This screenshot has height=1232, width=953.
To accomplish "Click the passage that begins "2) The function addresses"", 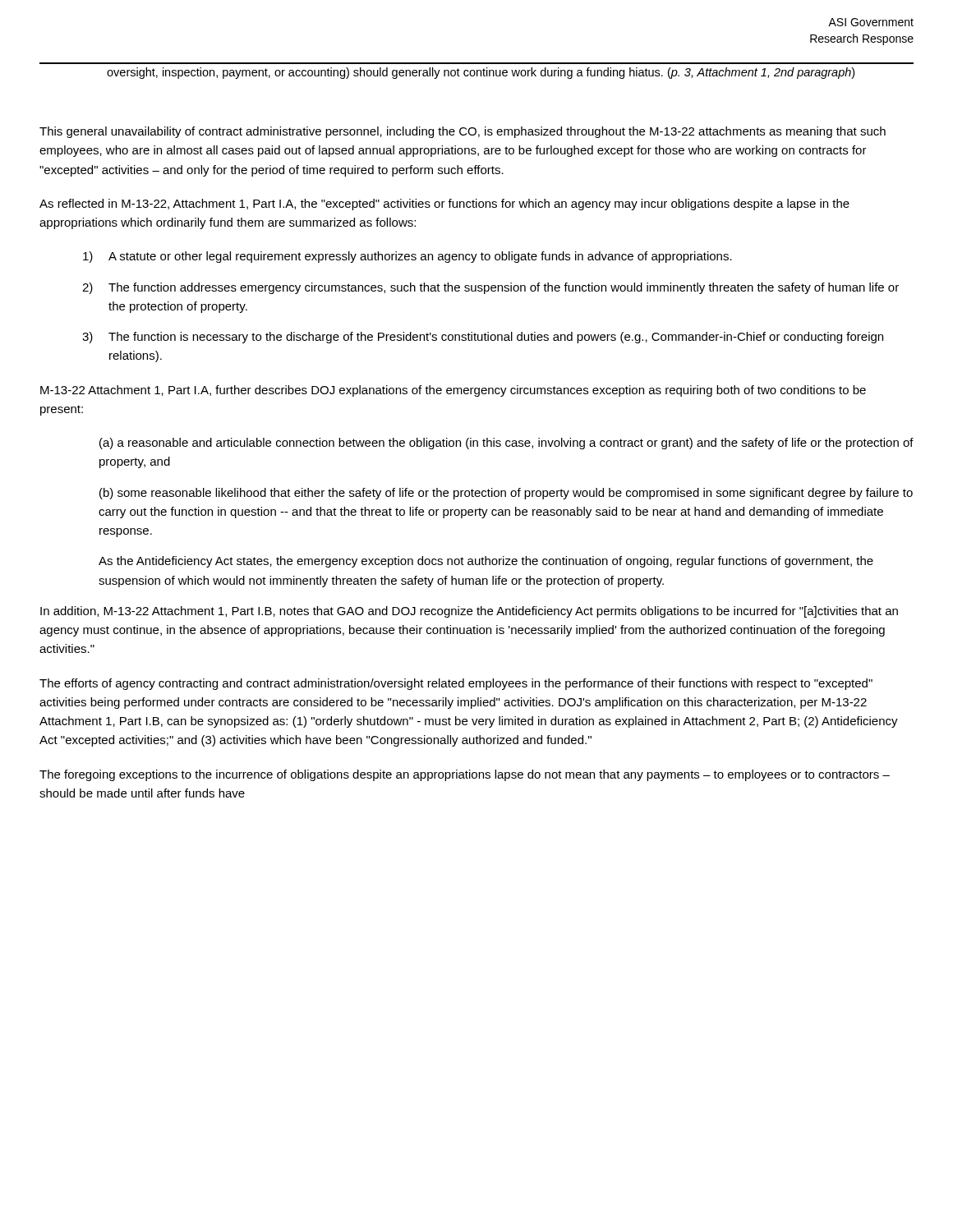I will pyautogui.click(x=498, y=296).
